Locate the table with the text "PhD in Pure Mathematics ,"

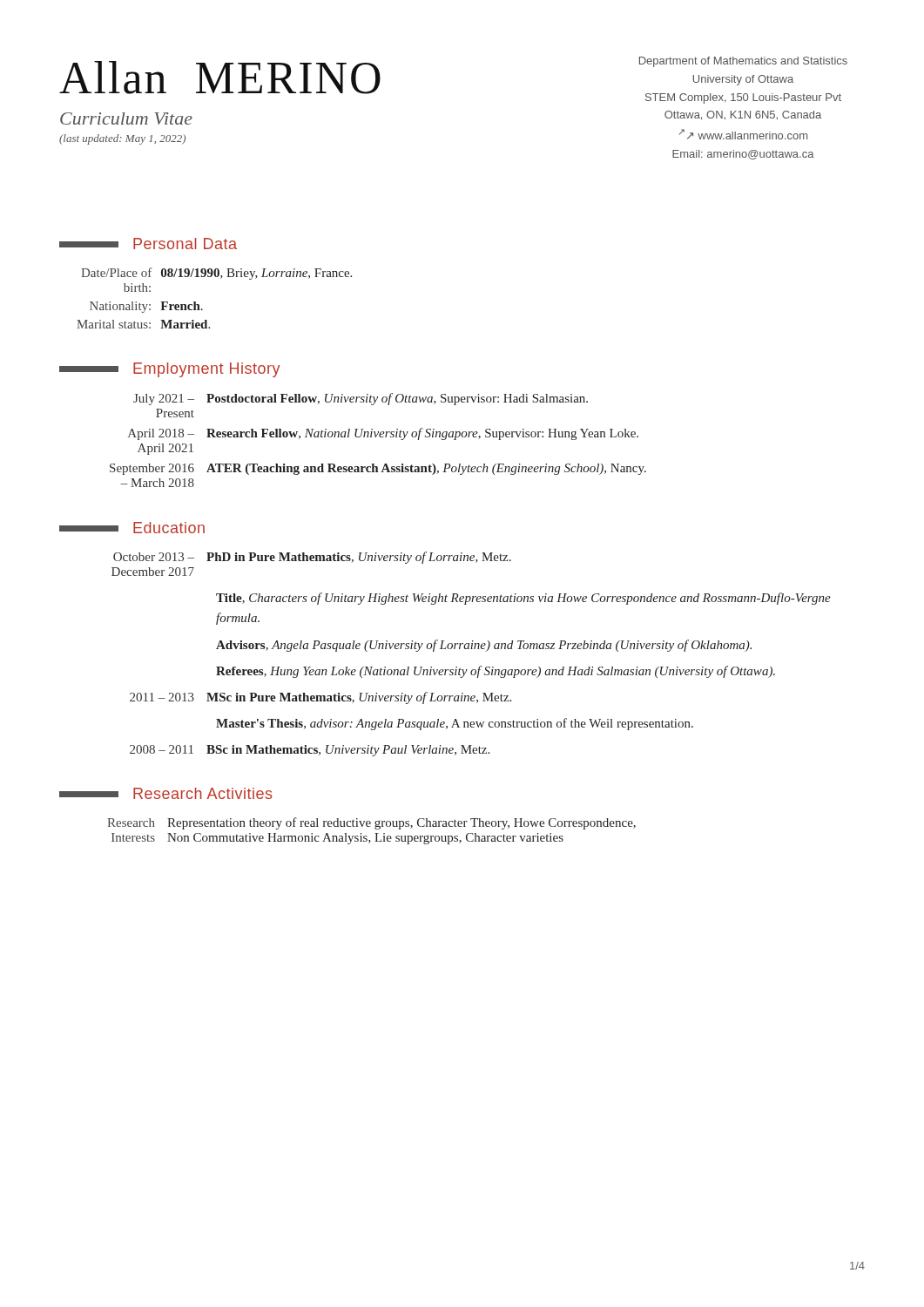point(462,565)
